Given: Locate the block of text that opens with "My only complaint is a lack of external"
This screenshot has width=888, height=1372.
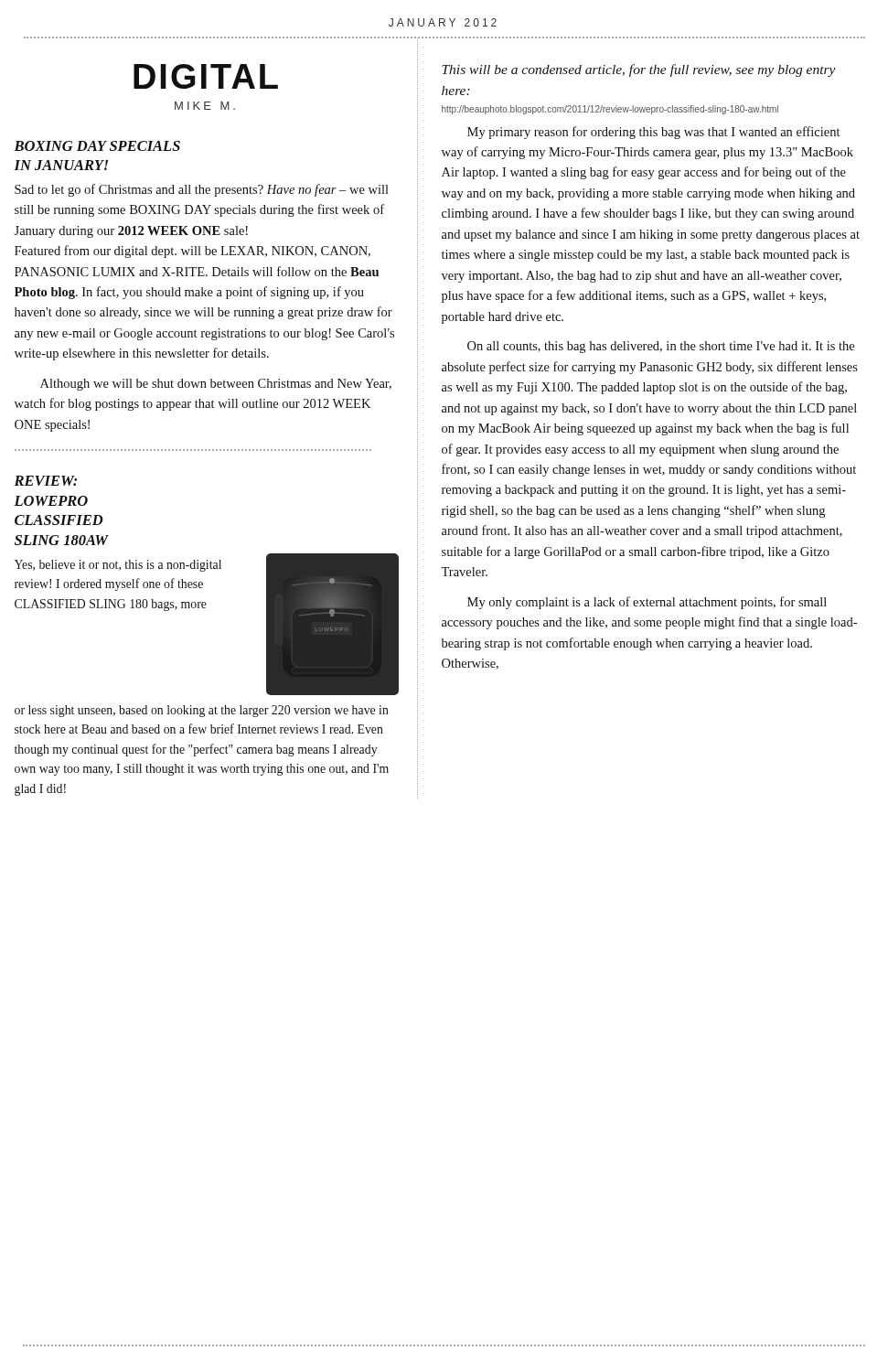Looking at the screenshot, I should 649,632.
